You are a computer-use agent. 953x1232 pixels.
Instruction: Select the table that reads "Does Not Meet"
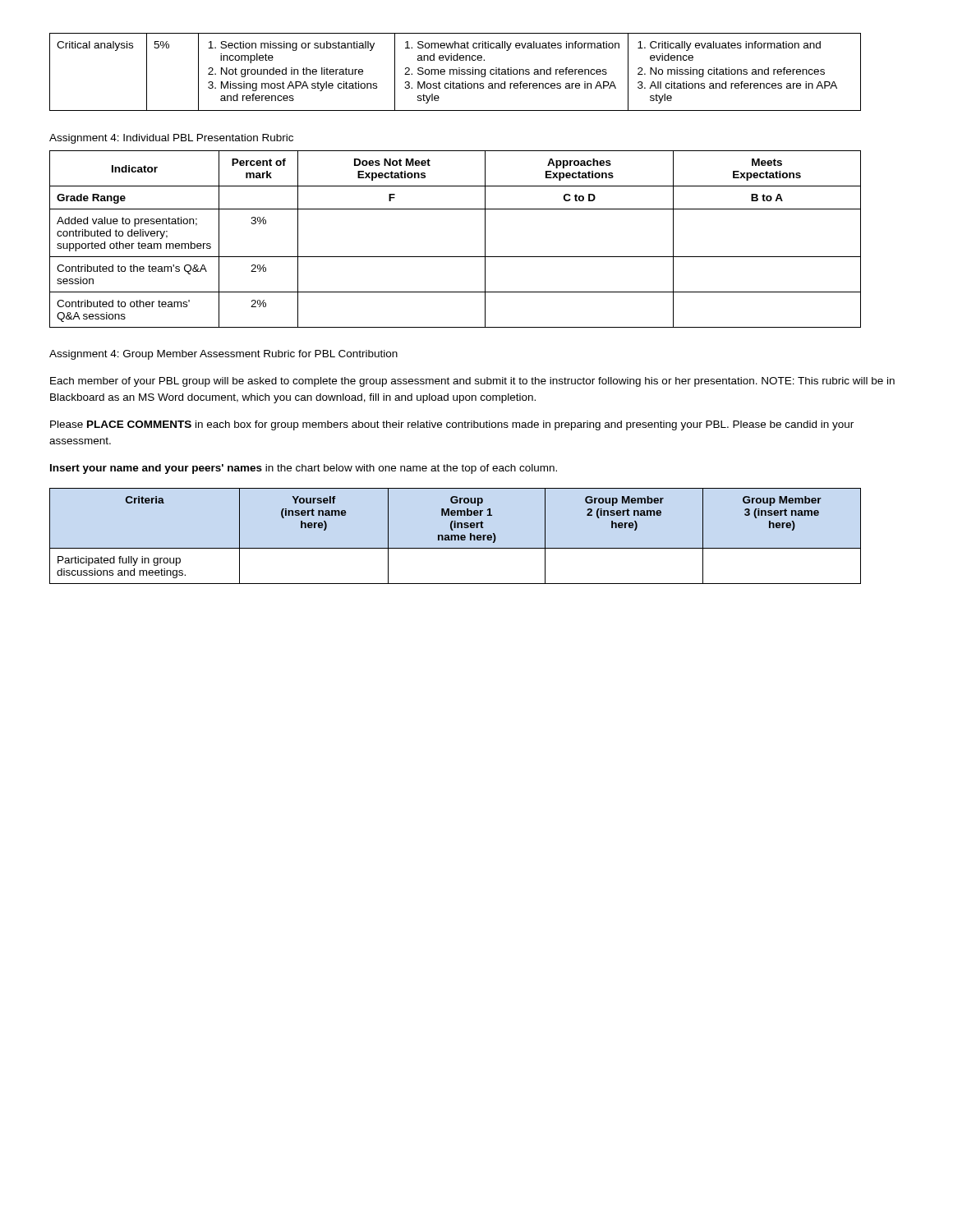[476, 239]
